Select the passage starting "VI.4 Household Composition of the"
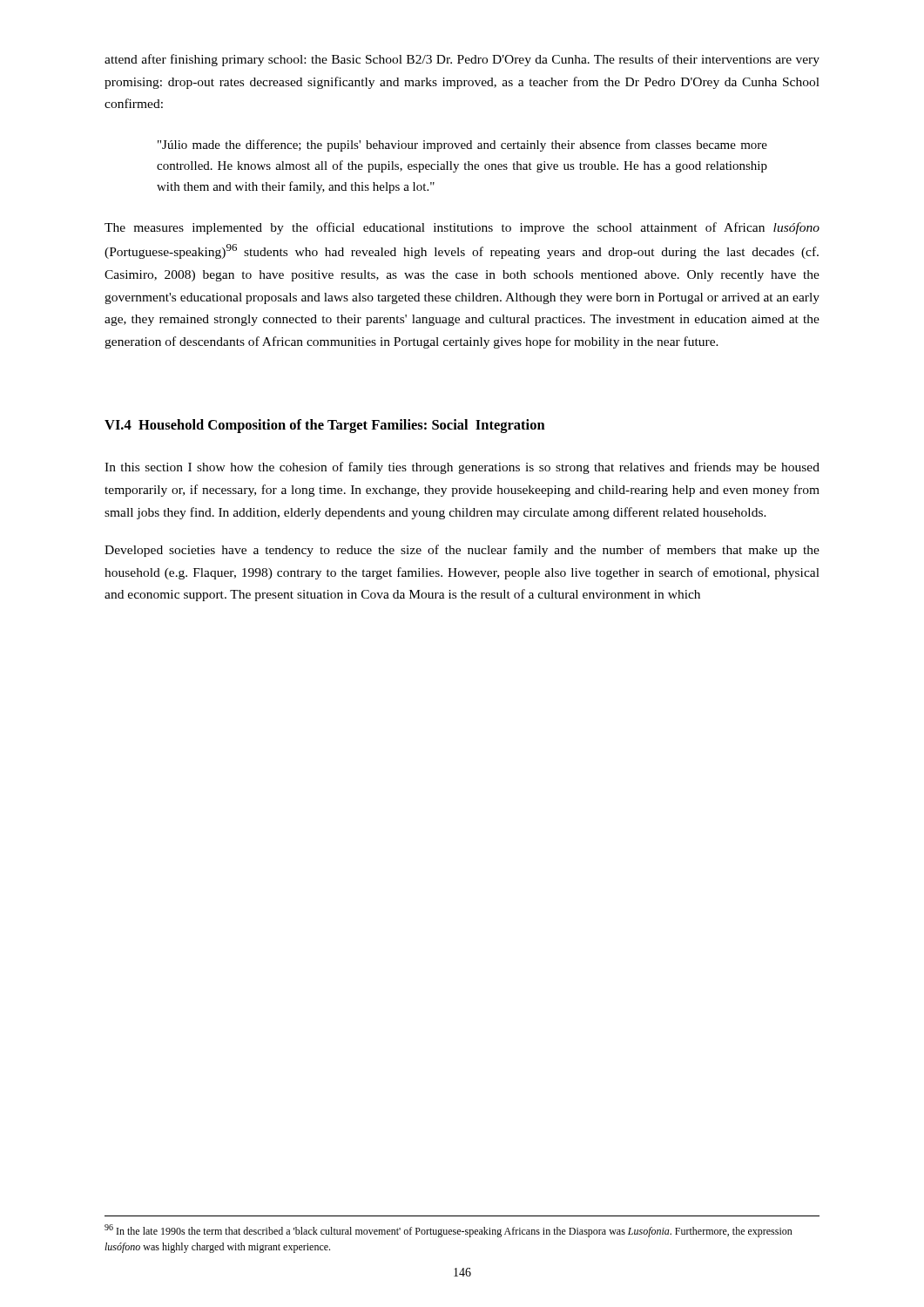924x1307 pixels. pyautogui.click(x=325, y=425)
